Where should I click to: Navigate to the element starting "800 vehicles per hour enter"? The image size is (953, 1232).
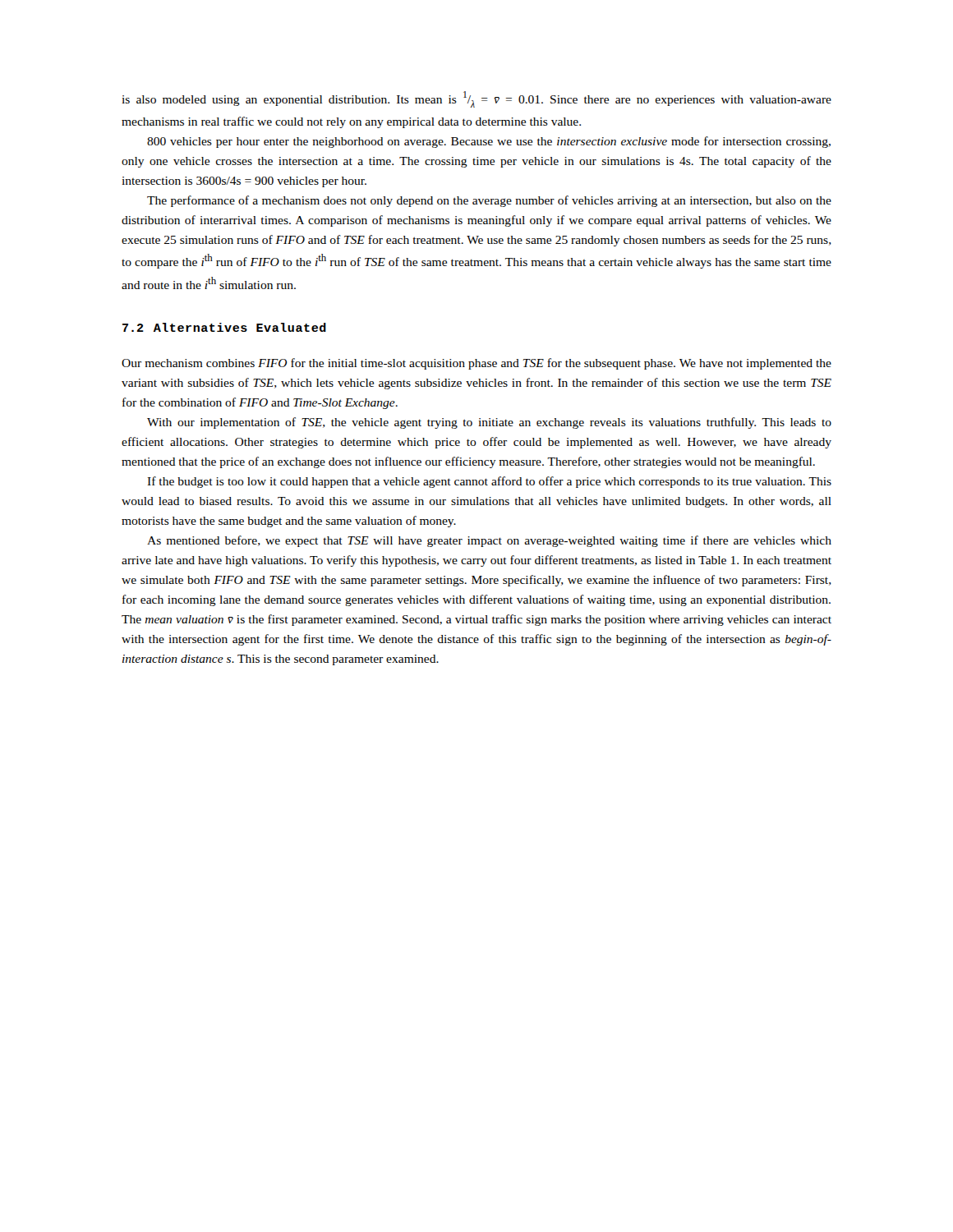pyautogui.click(x=476, y=161)
